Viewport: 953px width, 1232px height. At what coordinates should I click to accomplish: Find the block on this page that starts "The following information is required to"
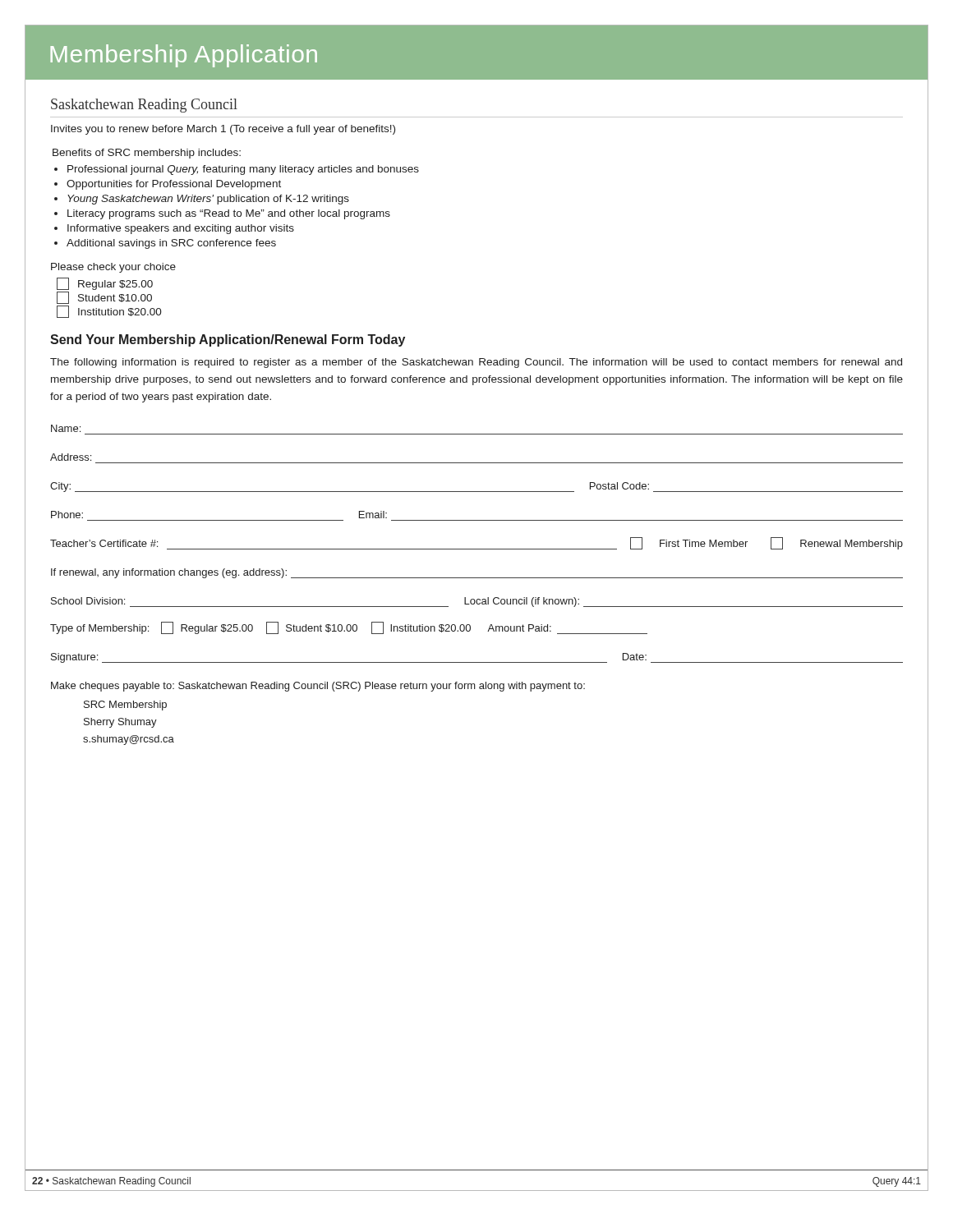click(476, 379)
